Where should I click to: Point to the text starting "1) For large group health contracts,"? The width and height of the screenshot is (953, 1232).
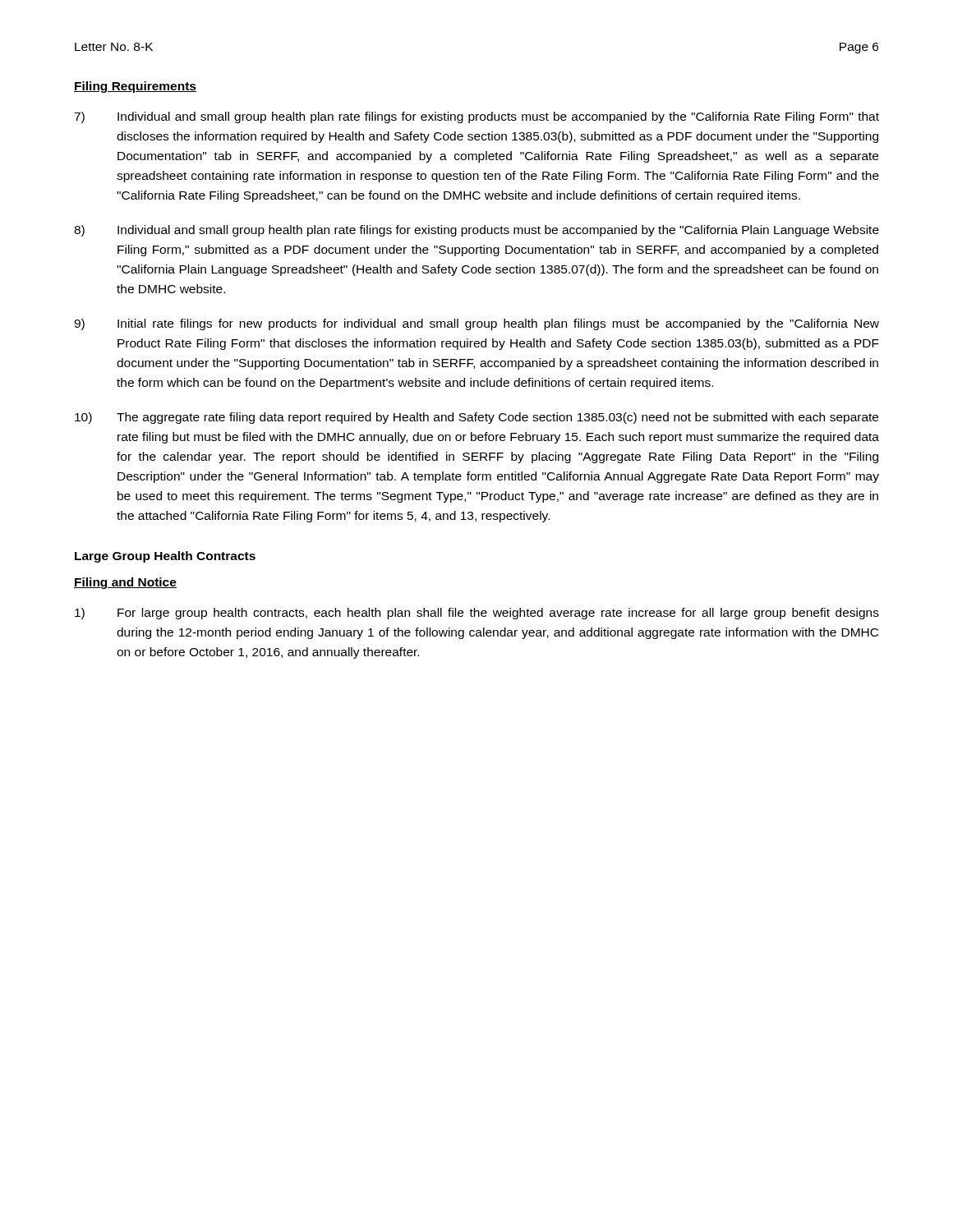pyautogui.click(x=476, y=633)
